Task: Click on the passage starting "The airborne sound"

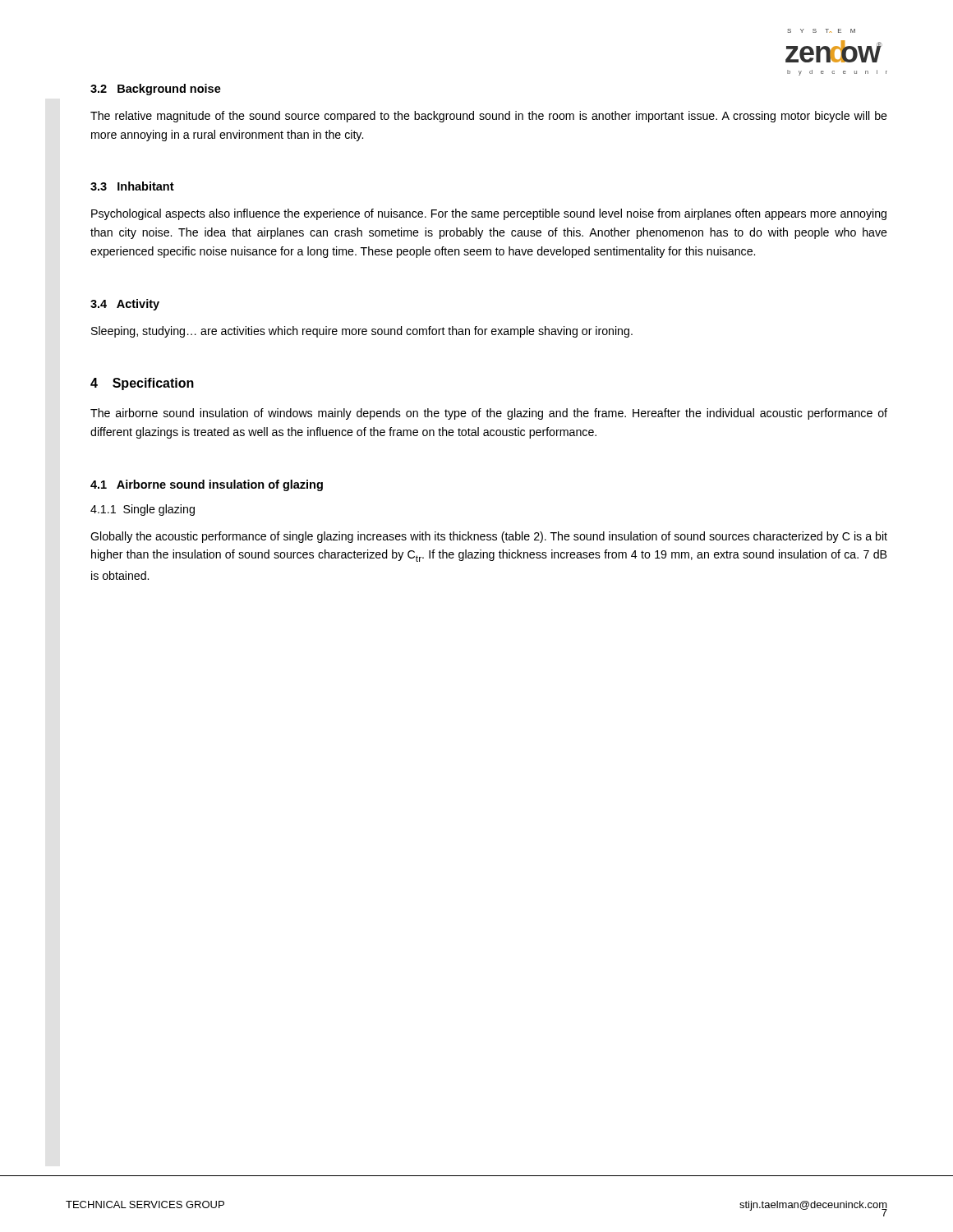Action: click(489, 423)
